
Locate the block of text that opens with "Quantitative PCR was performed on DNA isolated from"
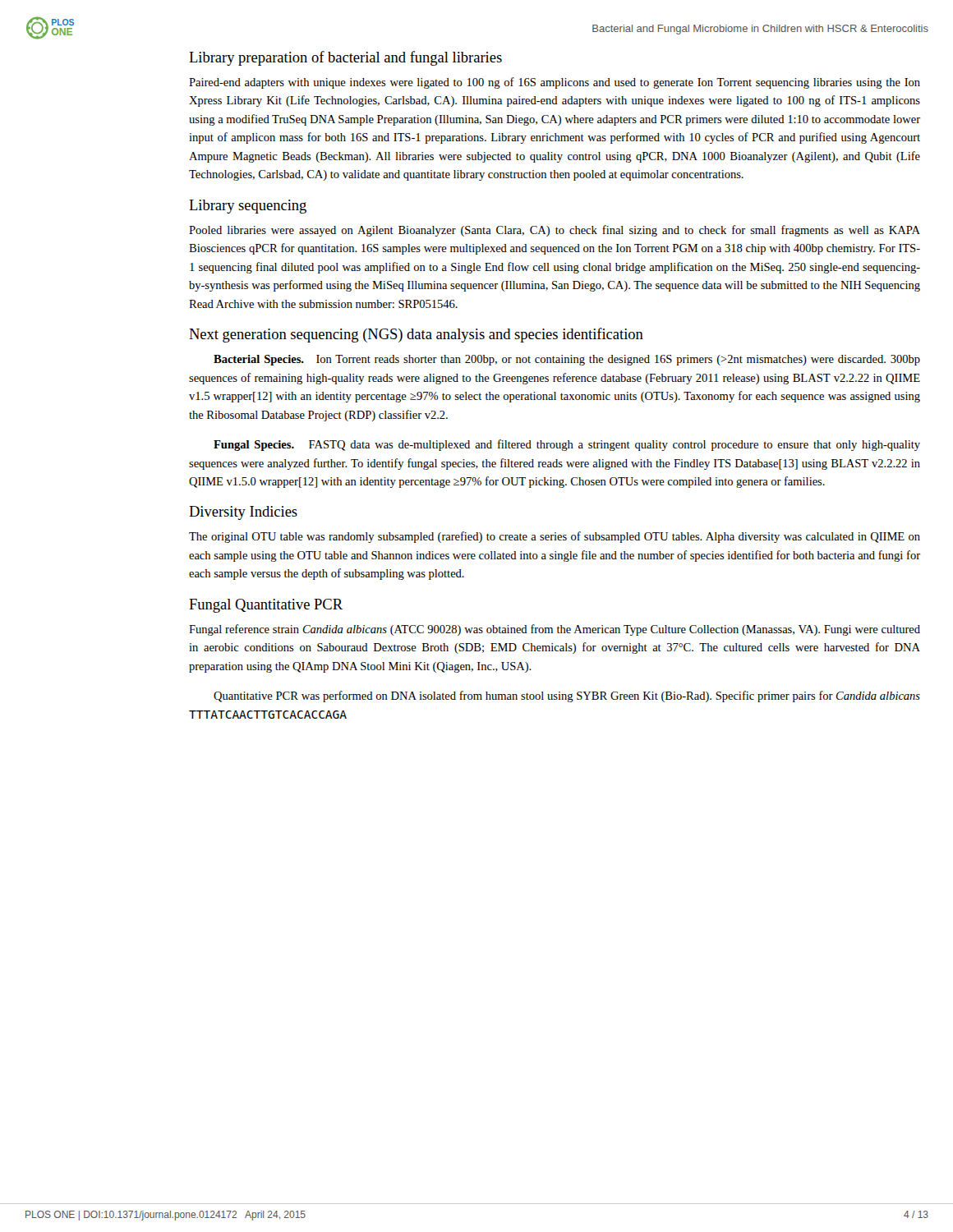(555, 705)
